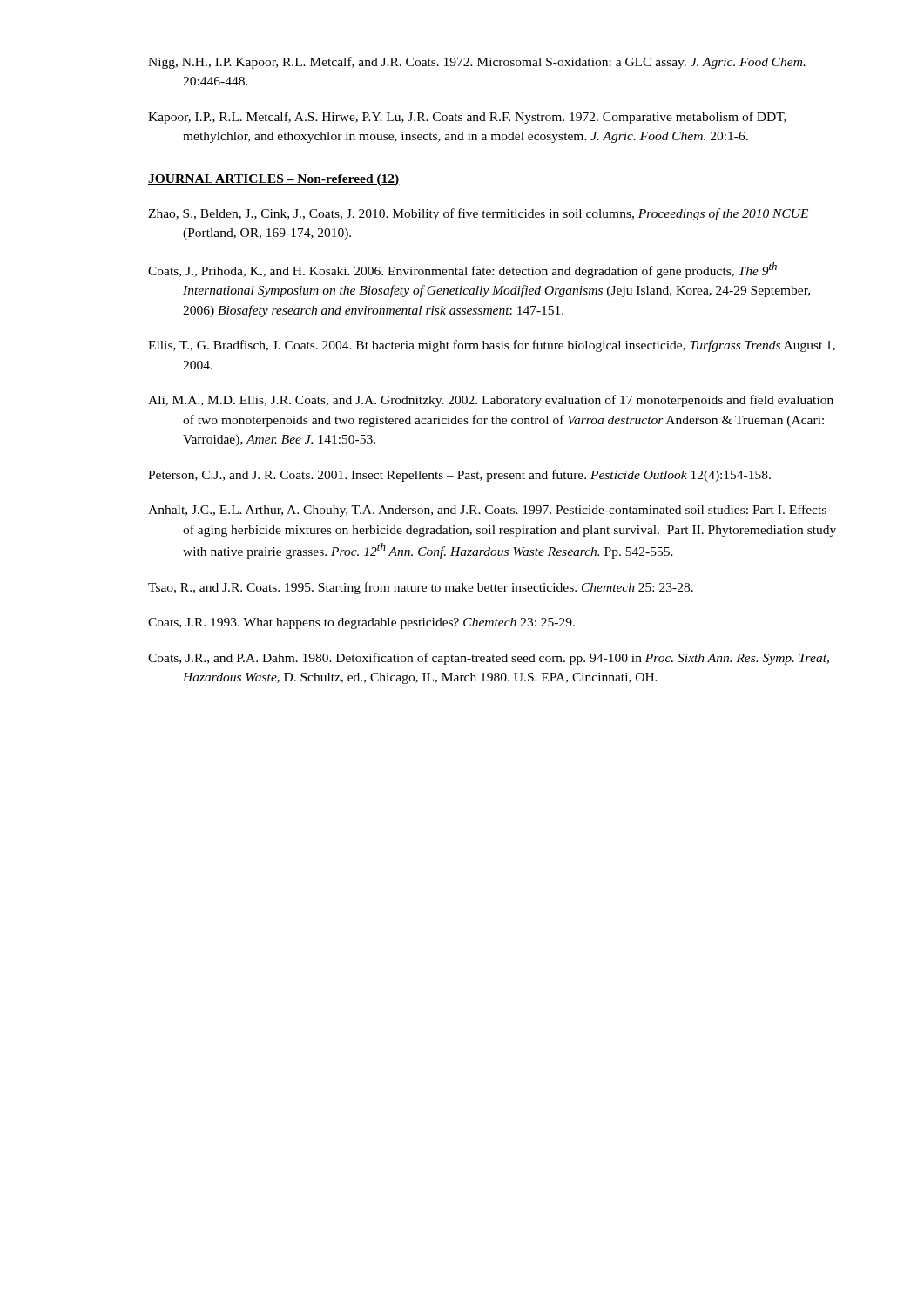Screen dimensions: 1307x924
Task: Point to the block starting "Ellis, T., G. Bradfisch, J. Coats. 2004. Bt"
Action: tap(492, 355)
